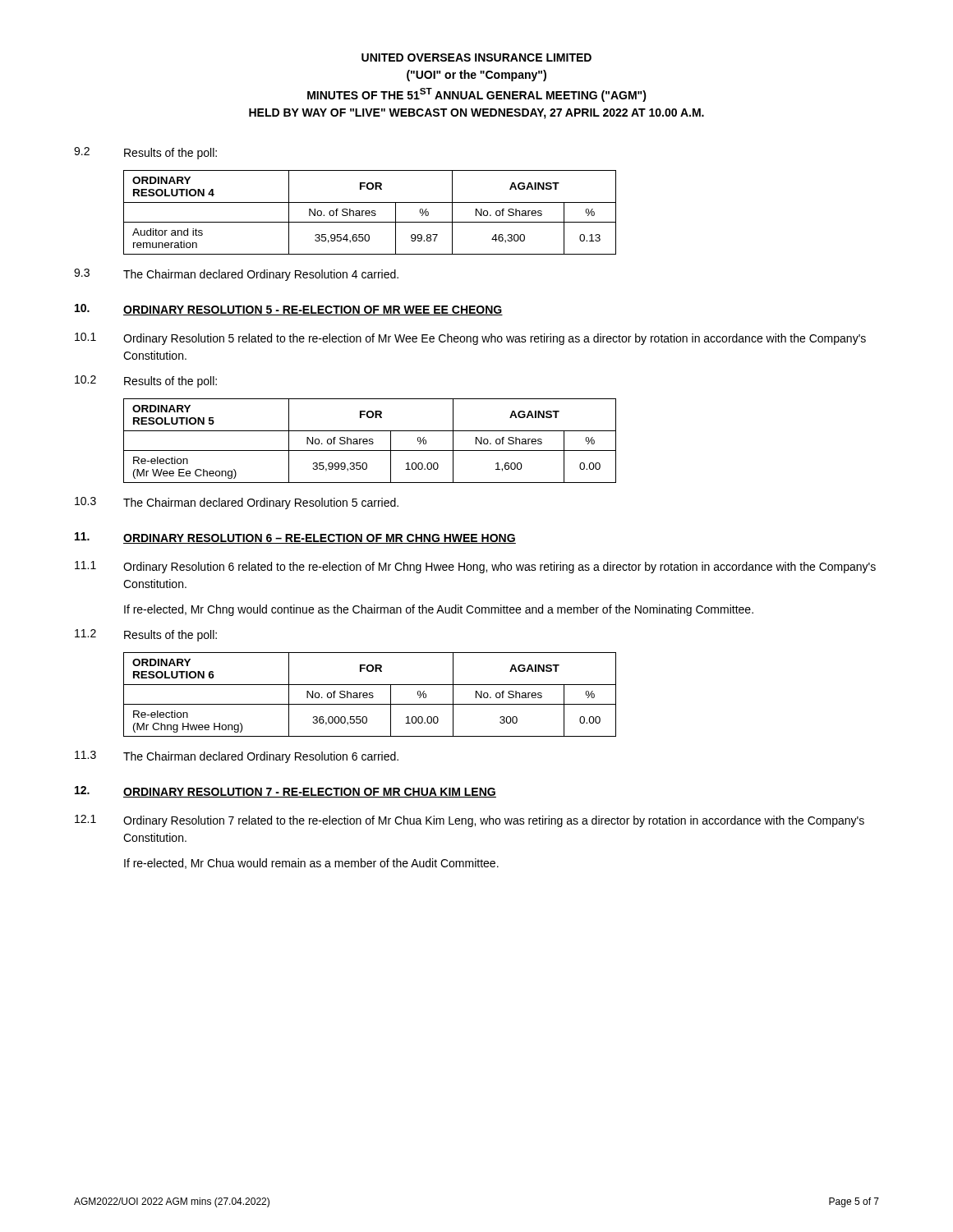Image resolution: width=953 pixels, height=1232 pixels.
Task: Select the block starting "UNITED OVERSEAS INSURANCE"
Action: click(476, 85)
